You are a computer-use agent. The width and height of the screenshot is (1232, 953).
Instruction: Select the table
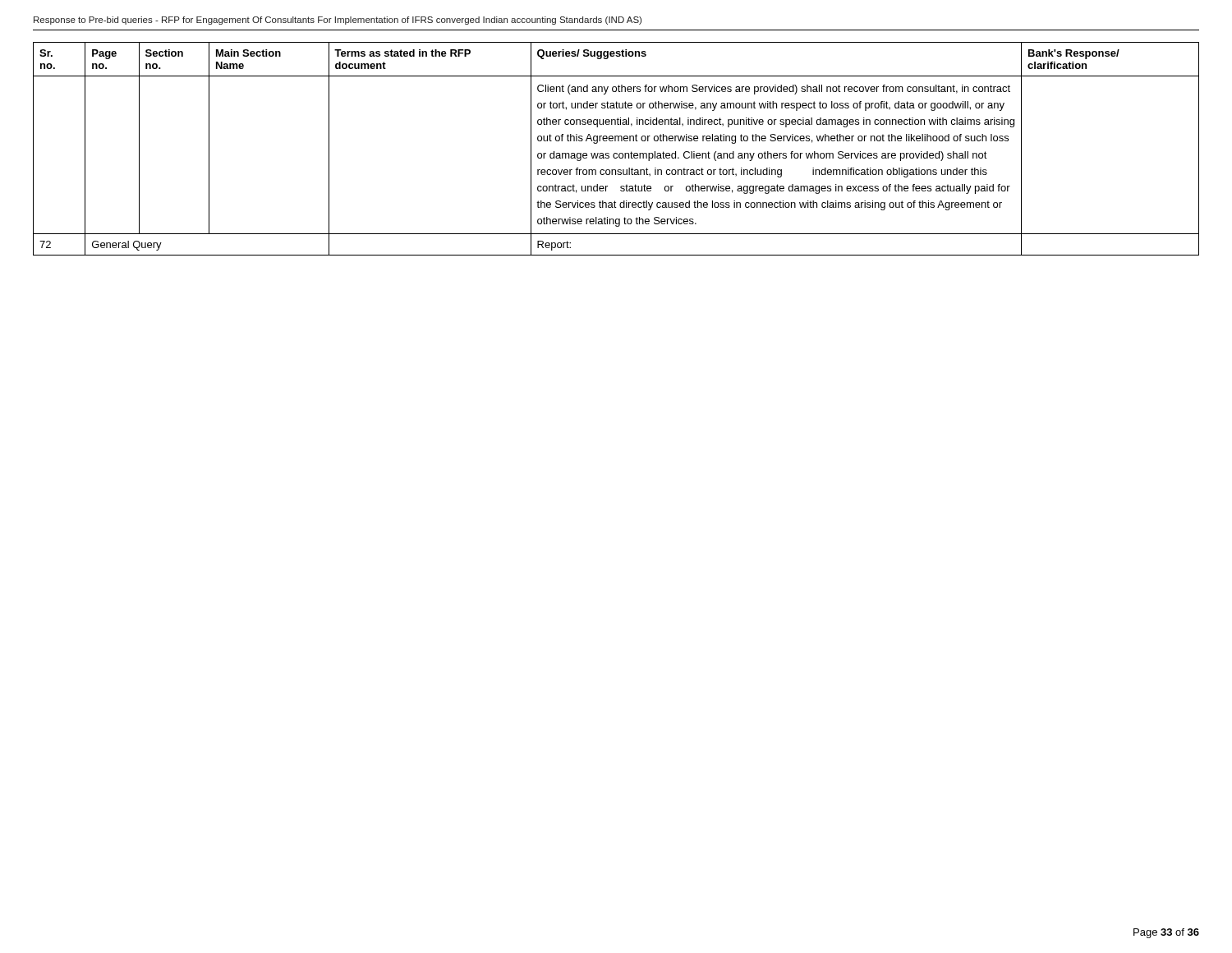coord(616,149)
